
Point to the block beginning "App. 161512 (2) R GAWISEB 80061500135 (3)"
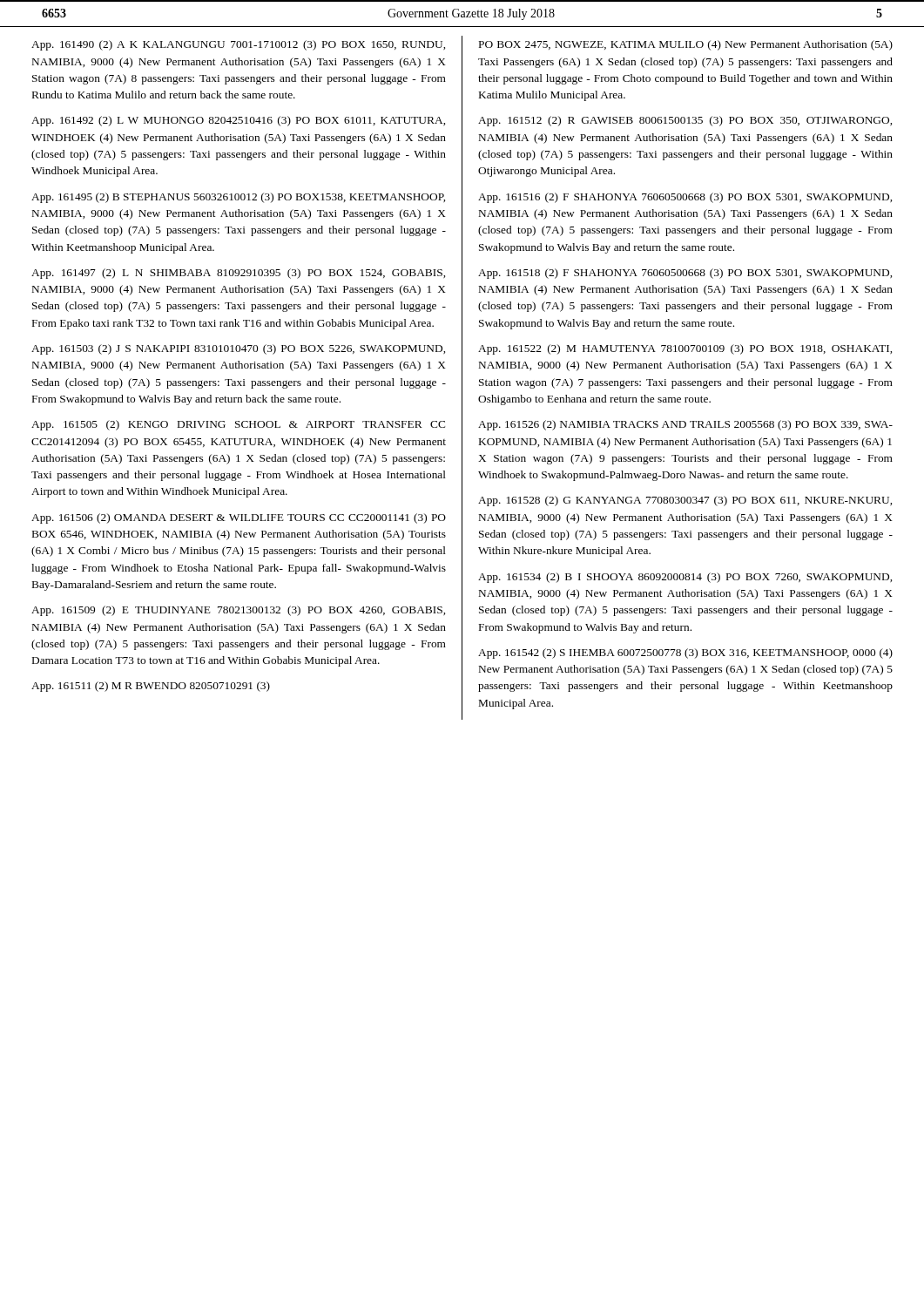click(685, 145)
